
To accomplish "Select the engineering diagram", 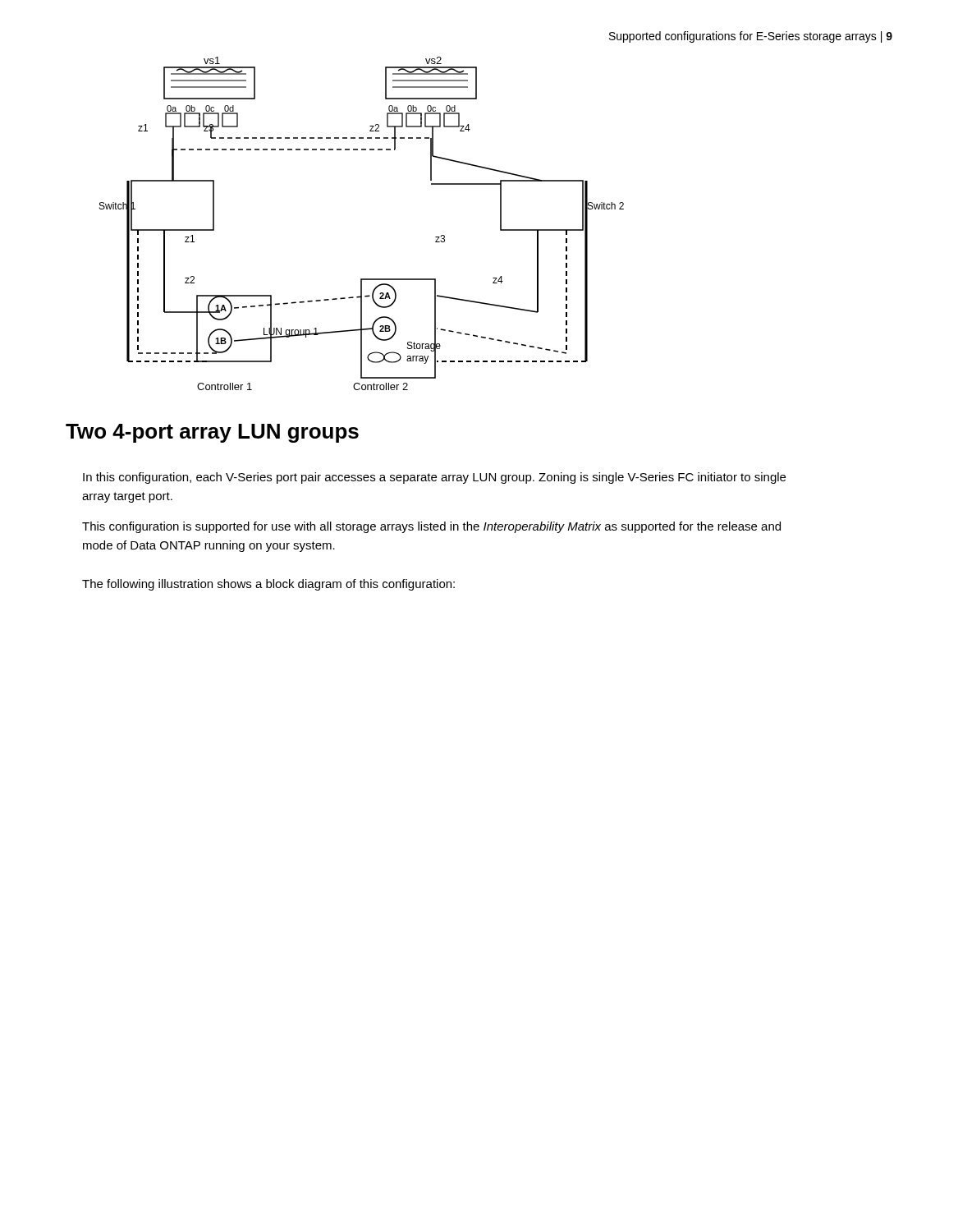I will [390, 226].
